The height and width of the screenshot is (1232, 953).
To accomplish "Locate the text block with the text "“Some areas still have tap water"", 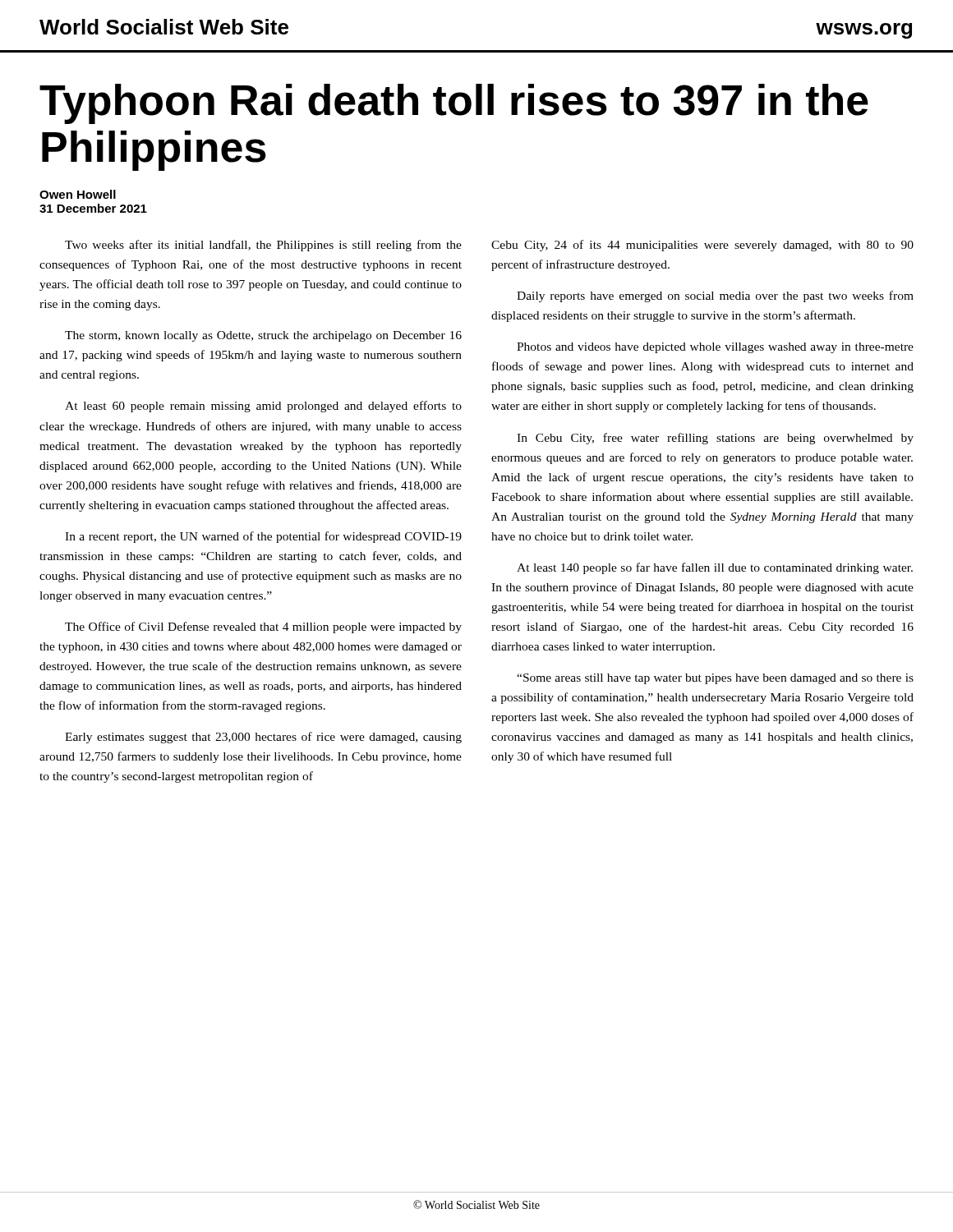I will click(x=702, y=717).
